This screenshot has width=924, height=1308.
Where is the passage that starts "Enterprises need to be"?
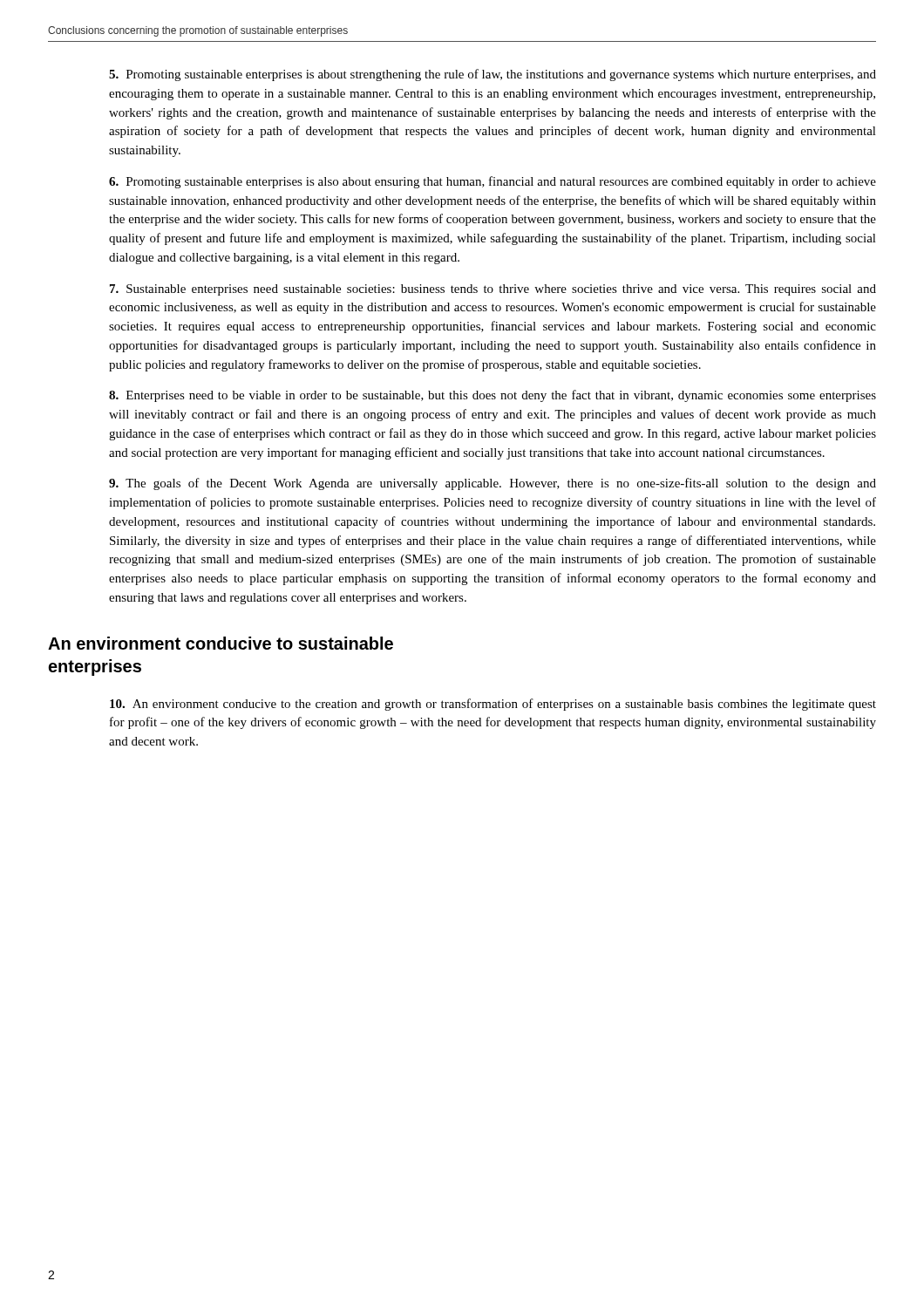click(x=492, y=424)
